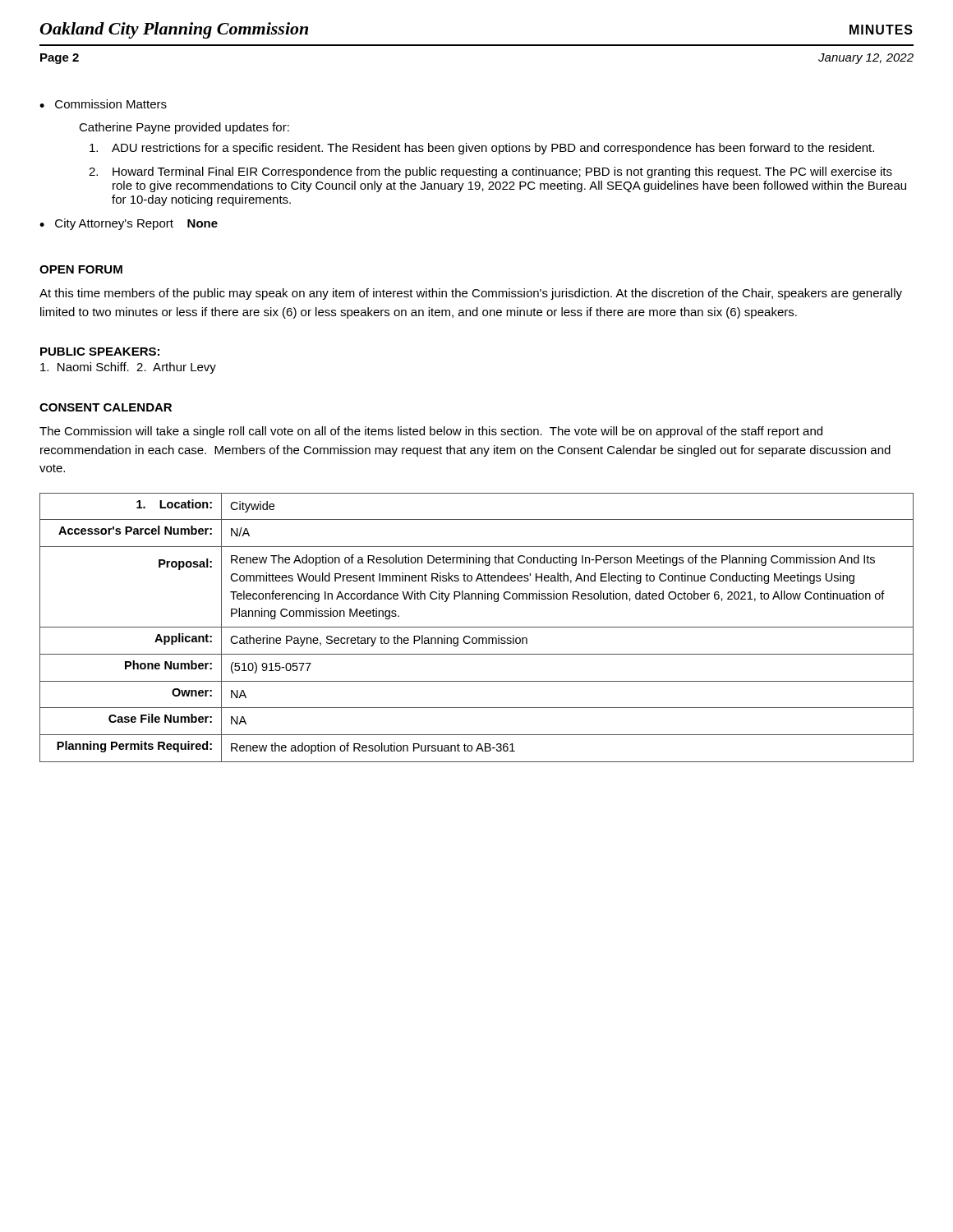The width and height of the screenshot is (953, 1232).
Task: Point to the block beginning "• City Attorney's"
Action: (129, 225)
